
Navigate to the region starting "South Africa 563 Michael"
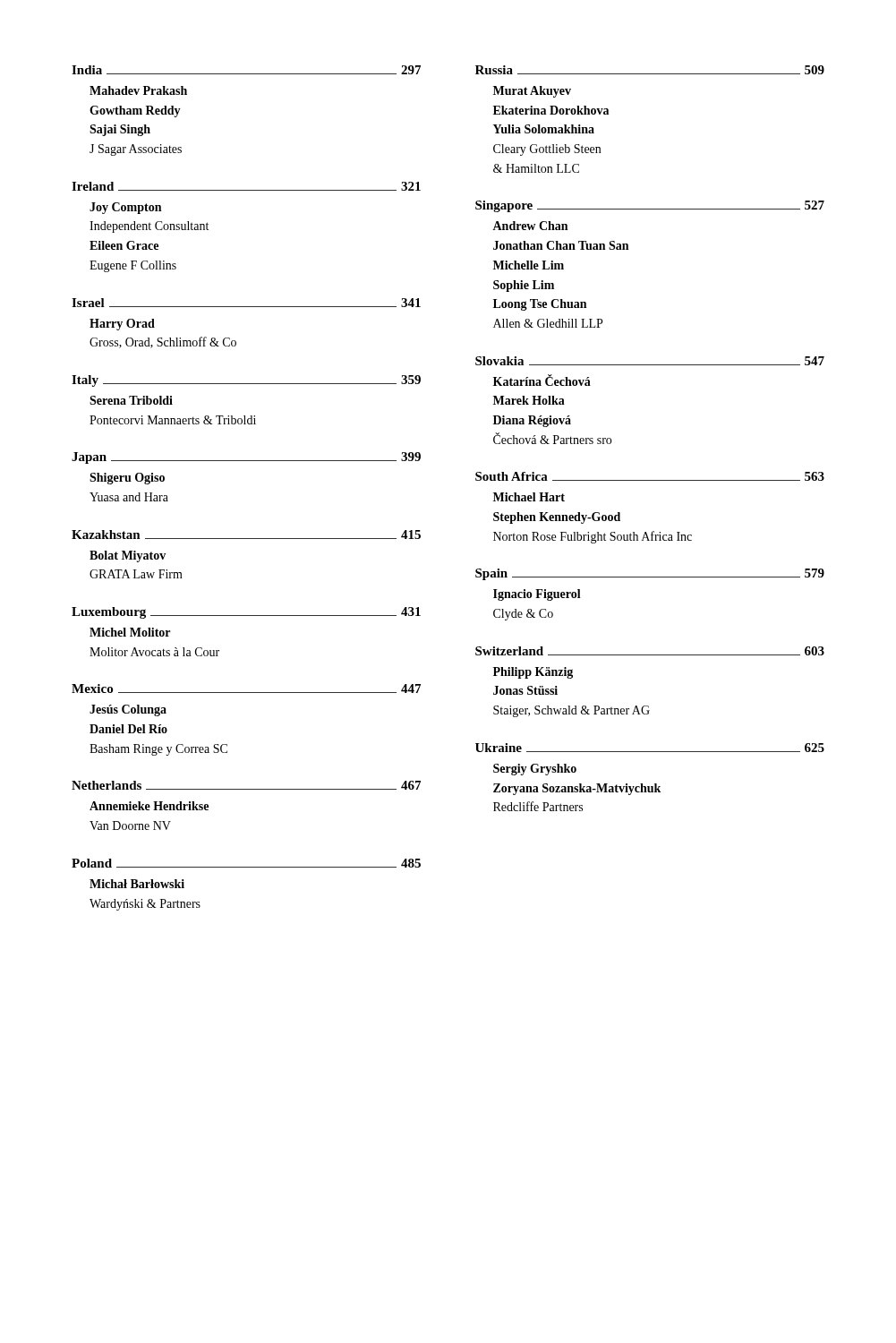[650, 476]
